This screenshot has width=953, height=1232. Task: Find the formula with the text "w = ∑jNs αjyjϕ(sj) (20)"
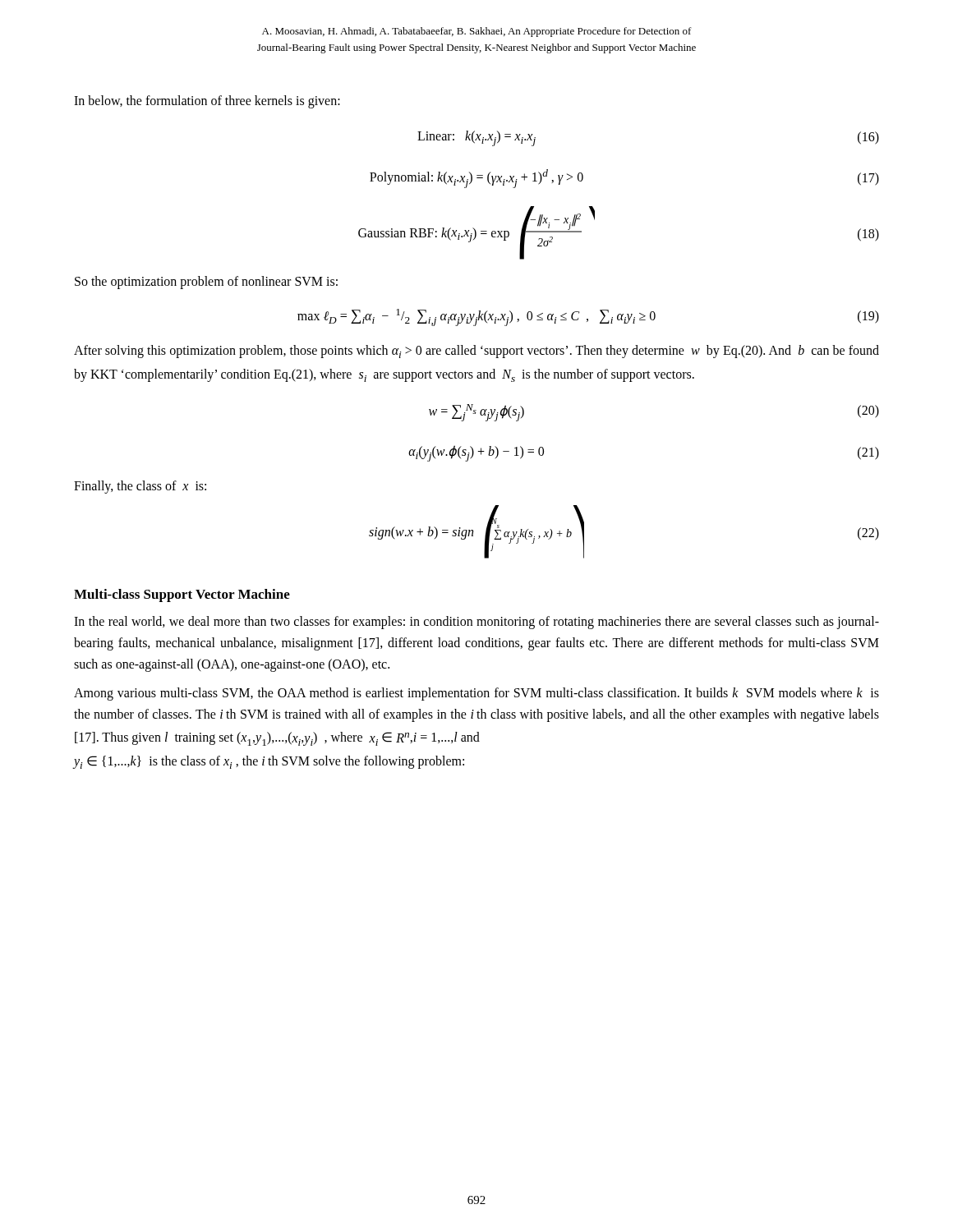(476, 411)
